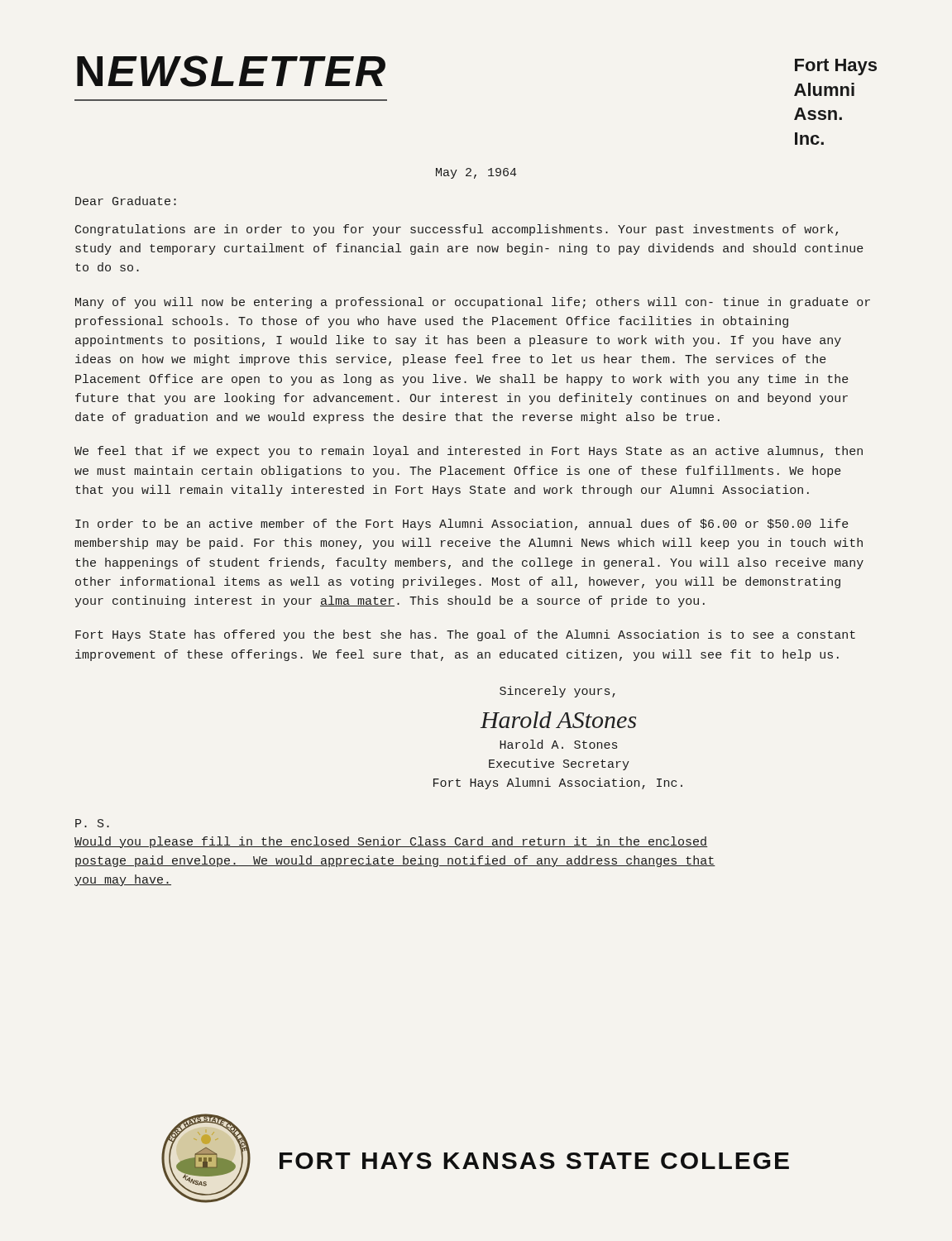Point to the region starting "Sincerely yours, Harold AStones Harold A. Stones"

click(x=559, y=739)
